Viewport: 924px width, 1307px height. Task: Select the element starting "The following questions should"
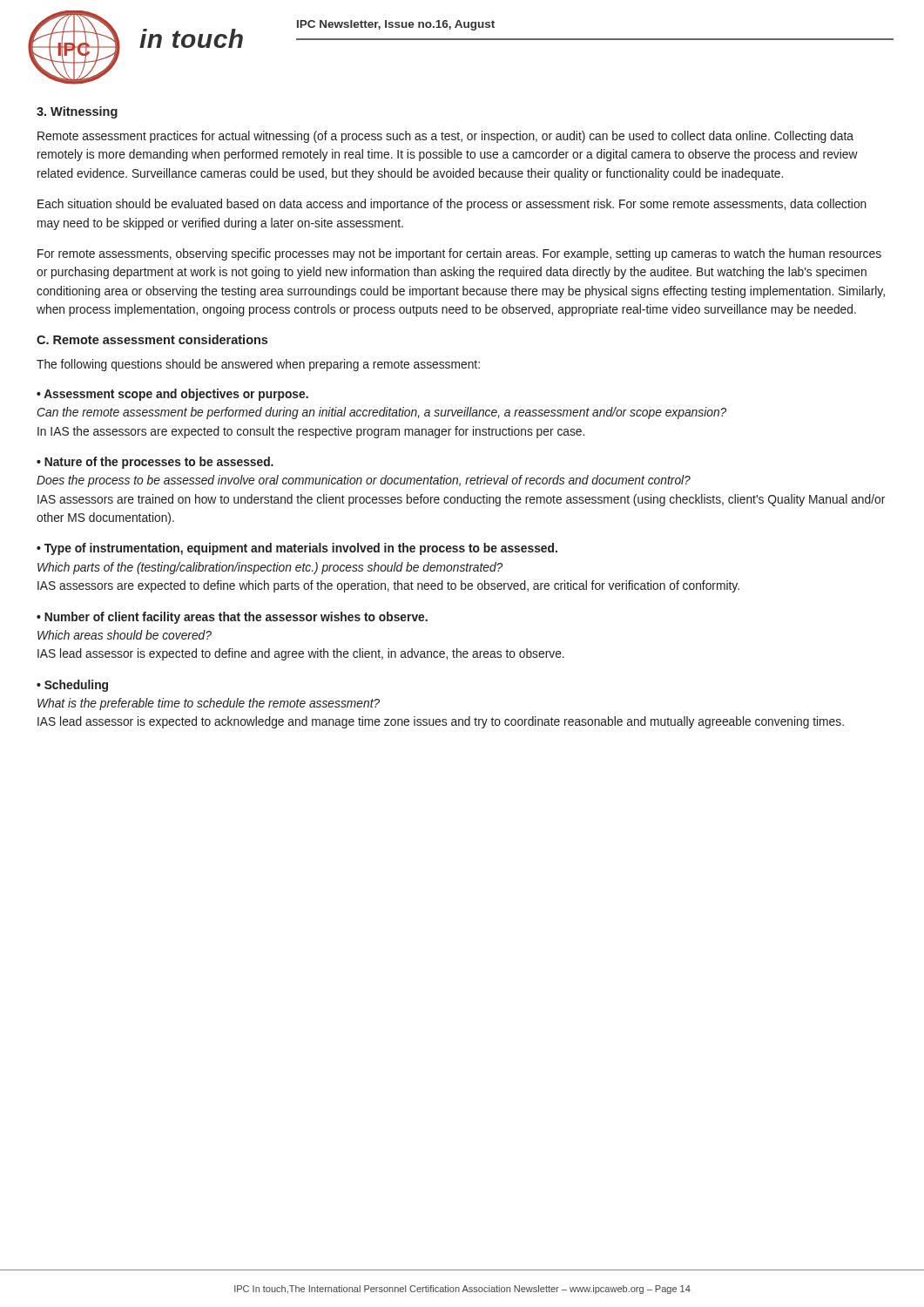point(259,365)
